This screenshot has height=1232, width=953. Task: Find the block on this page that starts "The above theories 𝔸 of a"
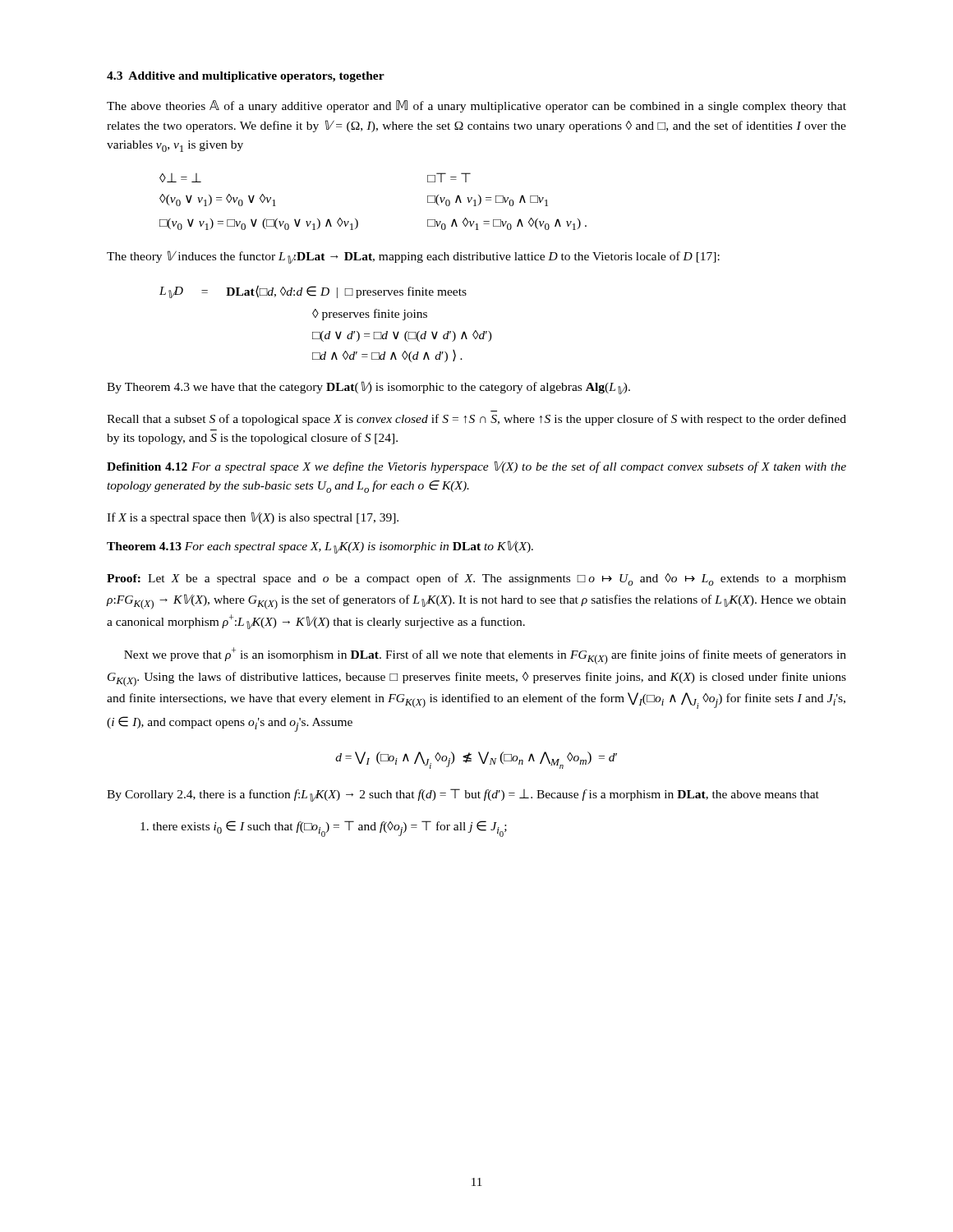476,127
